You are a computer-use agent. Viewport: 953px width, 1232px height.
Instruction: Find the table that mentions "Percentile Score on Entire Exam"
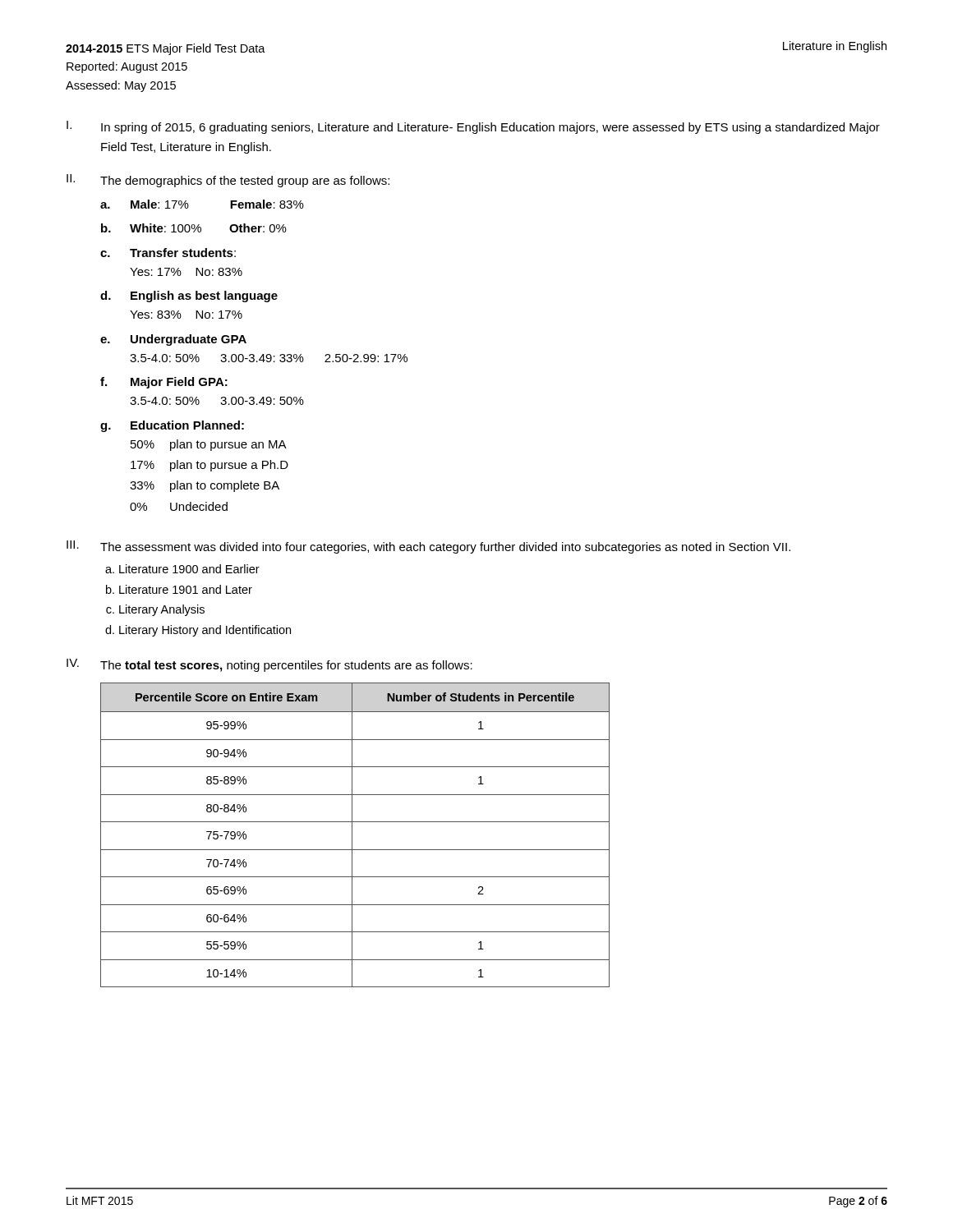click(494, 835)
